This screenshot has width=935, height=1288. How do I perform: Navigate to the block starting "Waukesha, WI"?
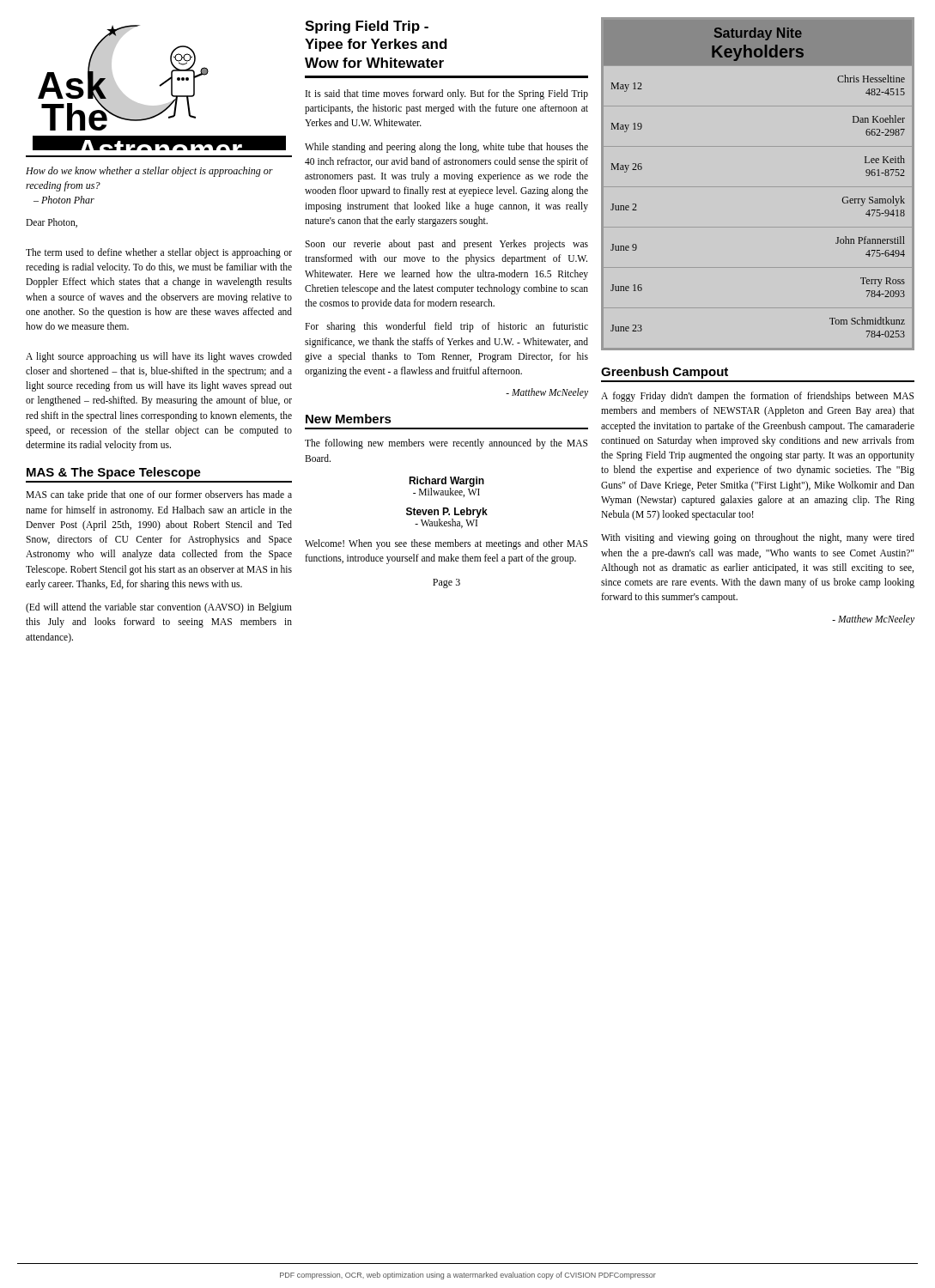tap(446, 523)
